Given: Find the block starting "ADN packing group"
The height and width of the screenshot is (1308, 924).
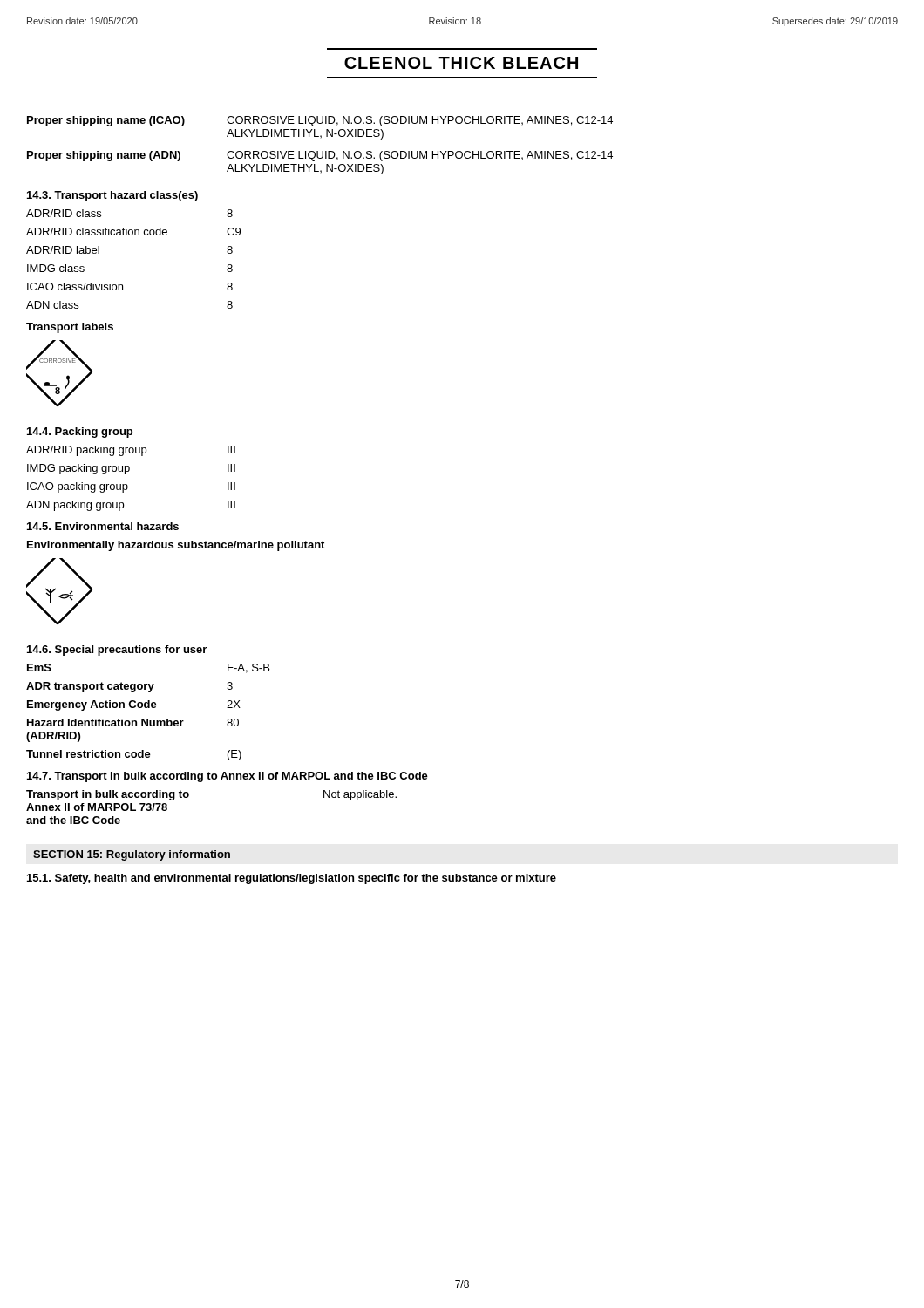Looking at the screenshot, I should click(131, 504).
